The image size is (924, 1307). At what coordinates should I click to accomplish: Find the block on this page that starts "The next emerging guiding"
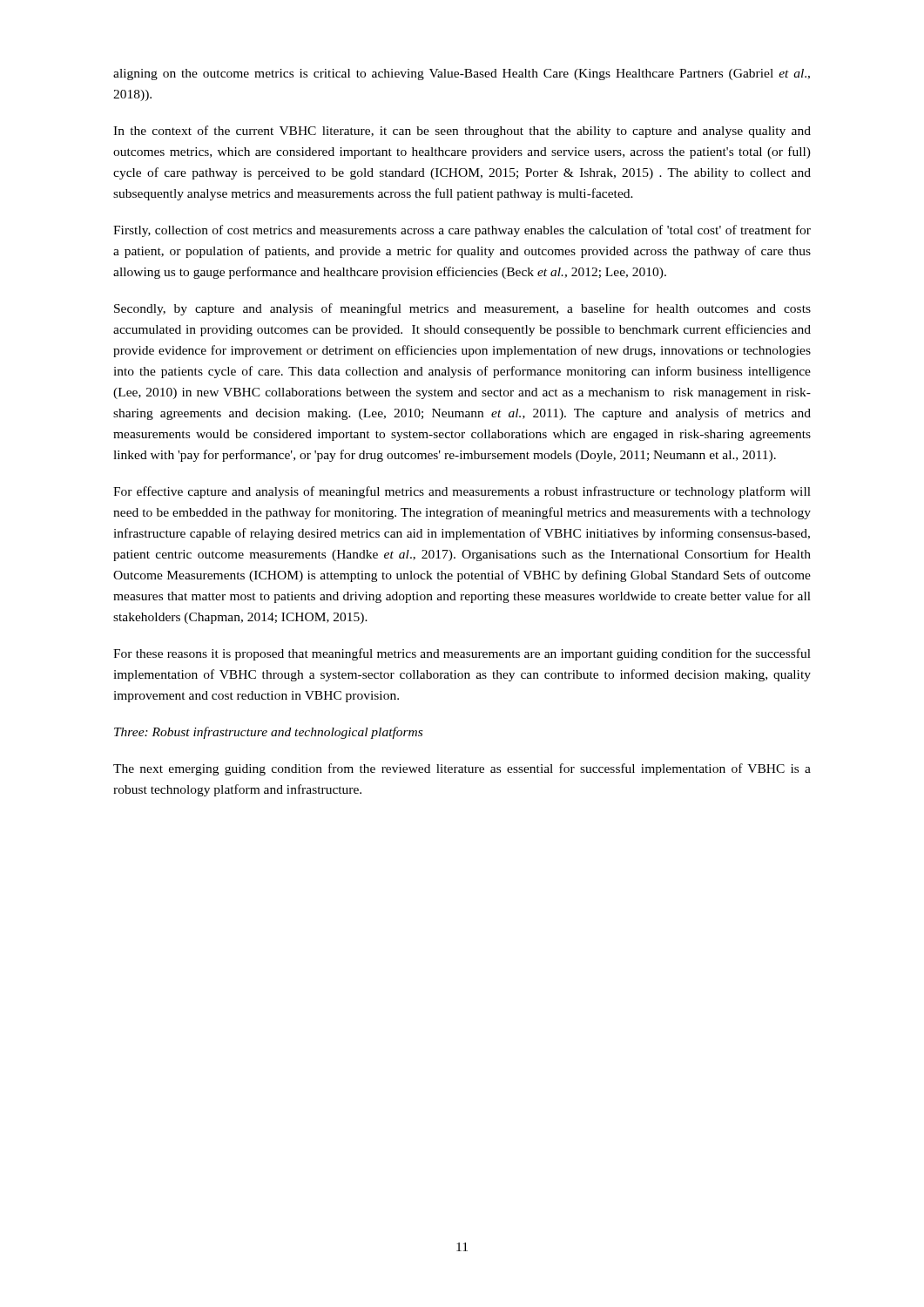(462, 779)
